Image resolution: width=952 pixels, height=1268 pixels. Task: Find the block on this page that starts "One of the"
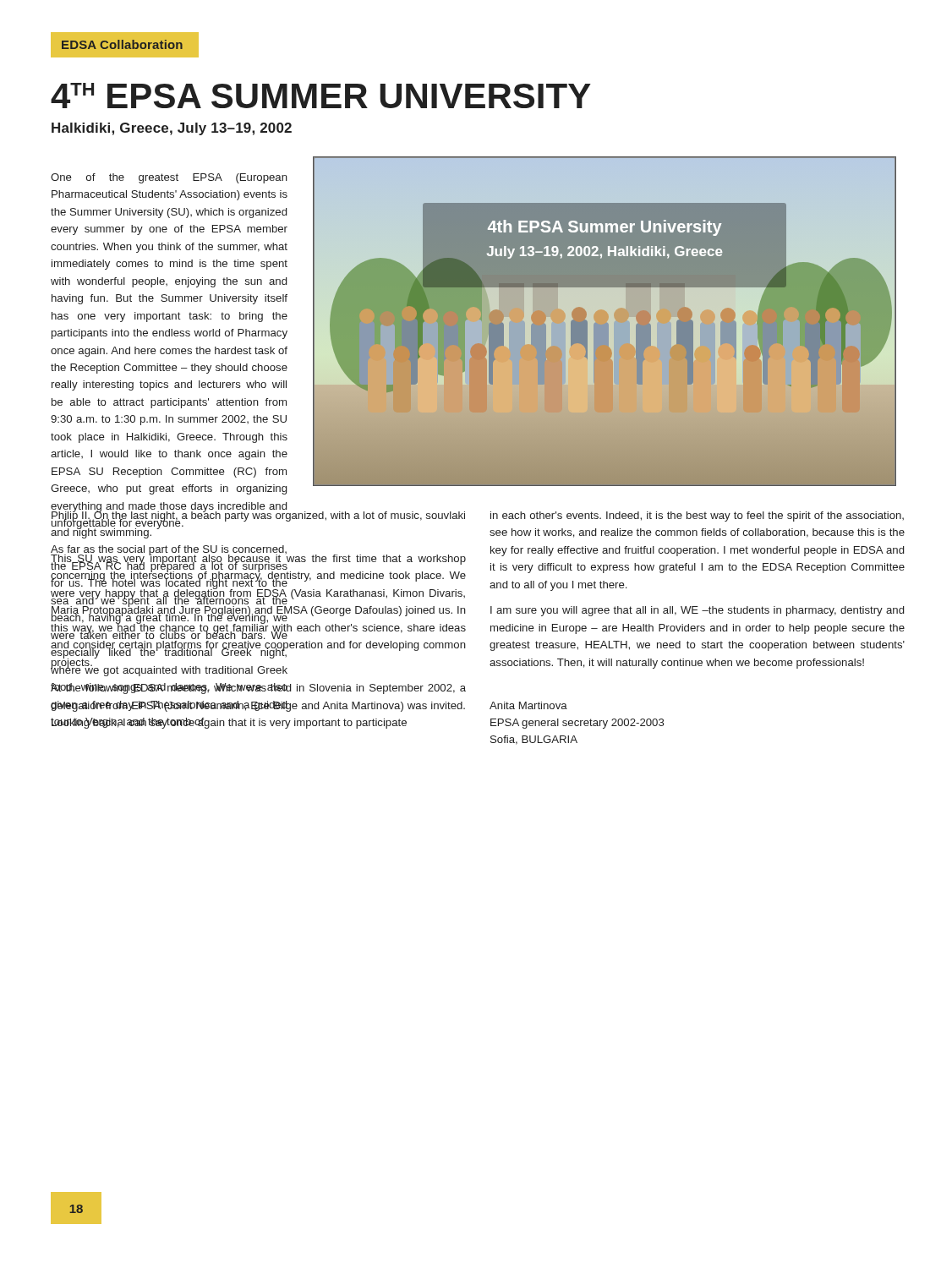(169, 450)
